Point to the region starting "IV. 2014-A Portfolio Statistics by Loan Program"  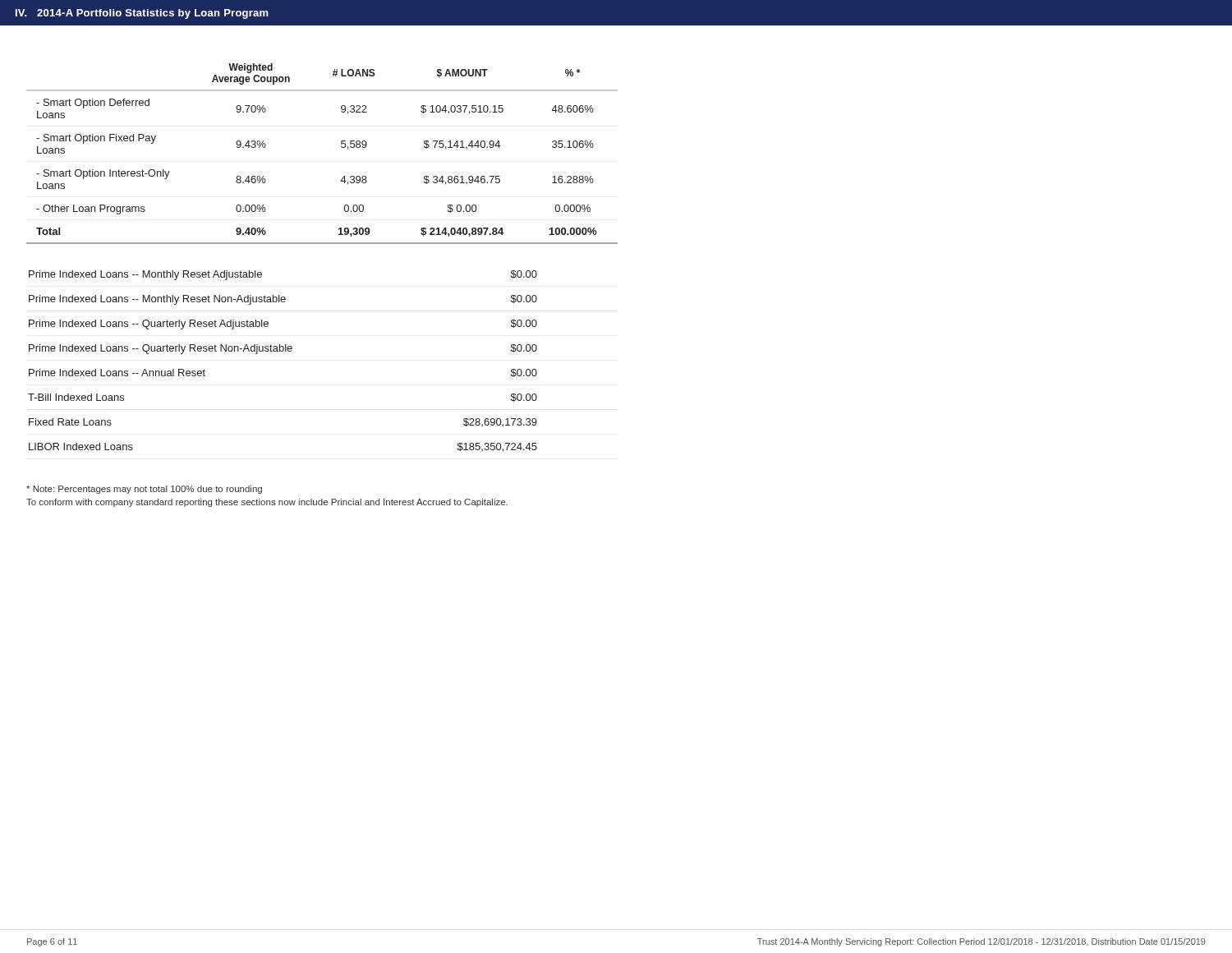pyautogui.click(x=142, y=13)
